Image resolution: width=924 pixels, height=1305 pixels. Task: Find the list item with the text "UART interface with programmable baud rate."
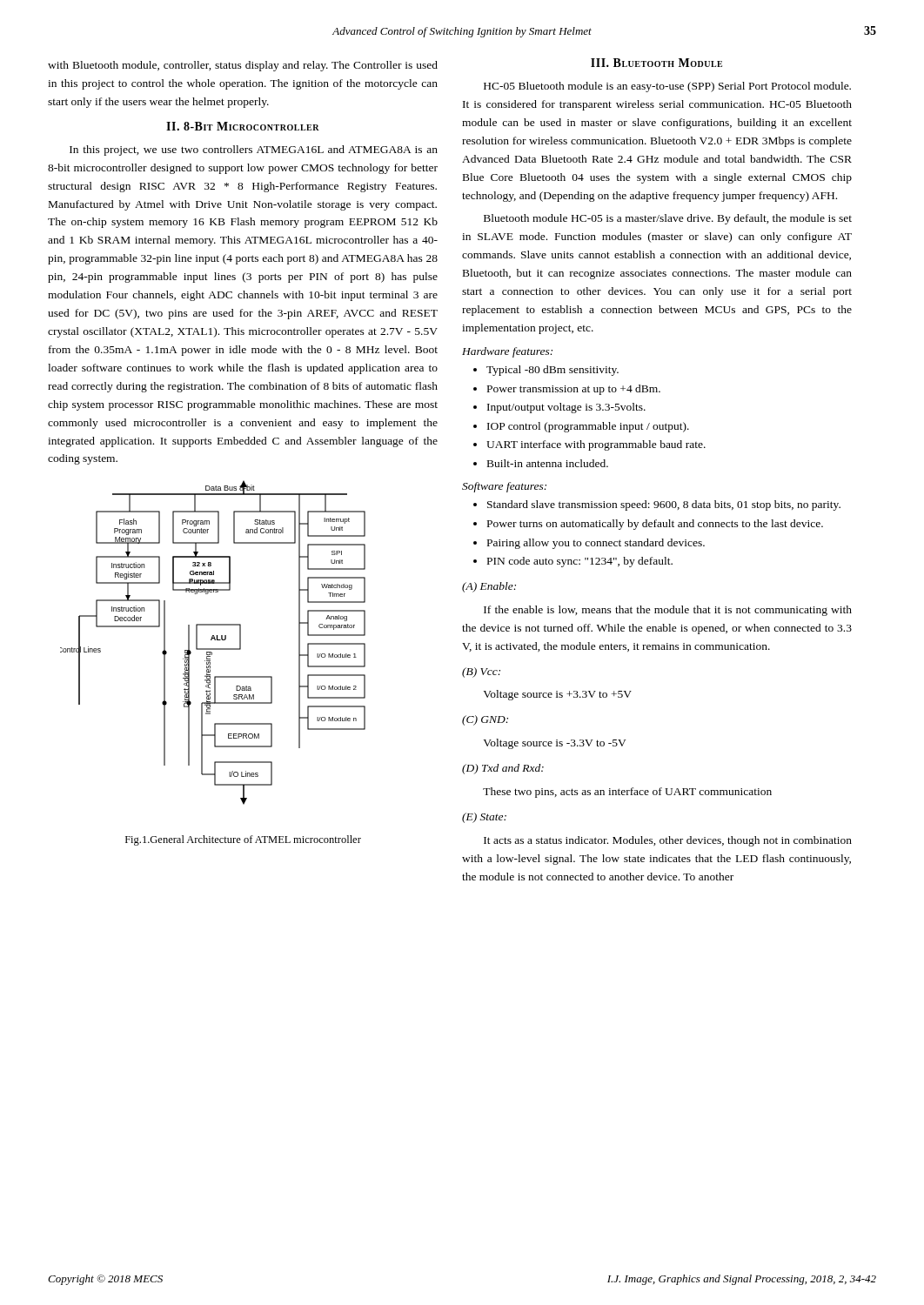596,444
